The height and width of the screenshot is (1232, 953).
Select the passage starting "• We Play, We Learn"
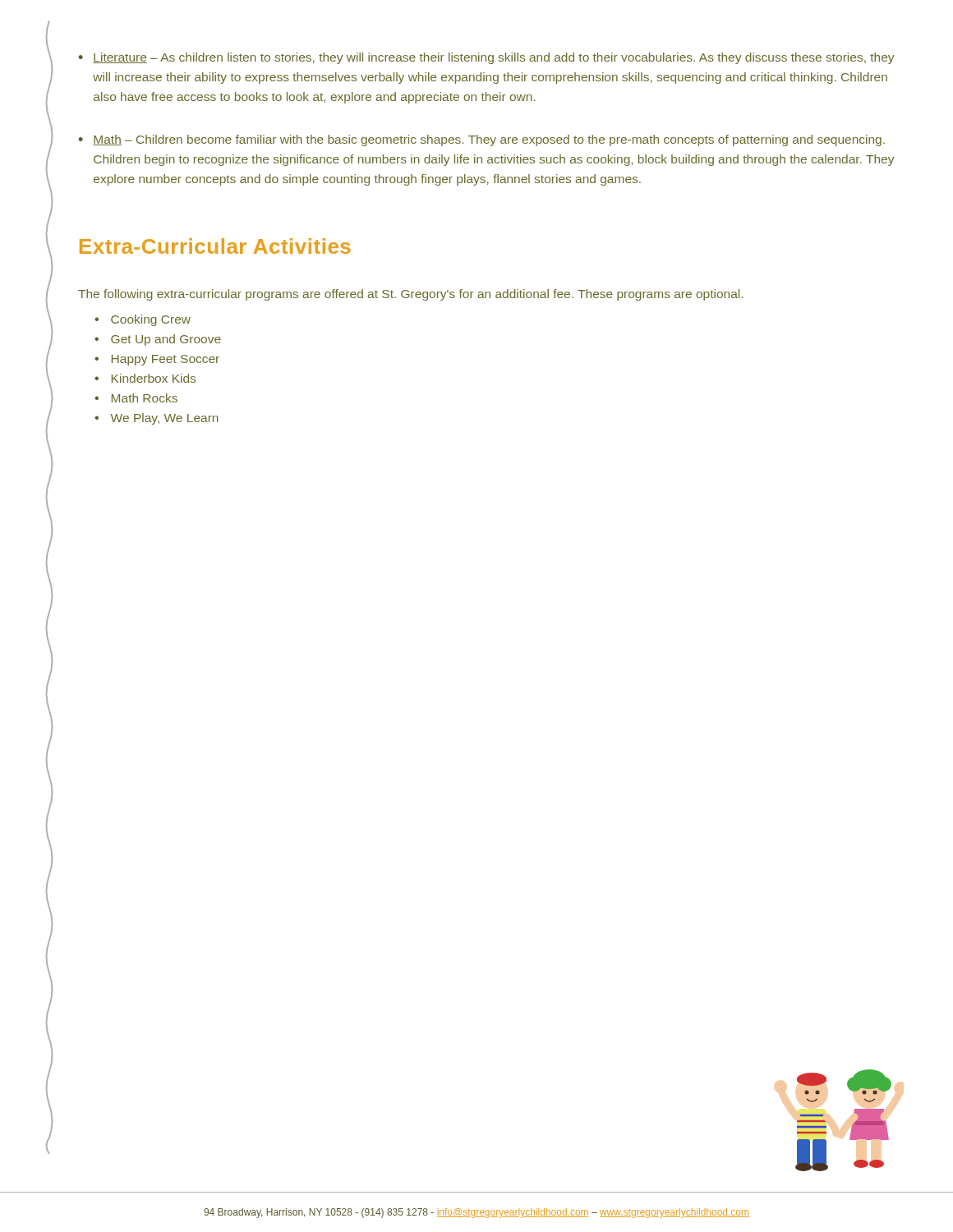[157, 418]
